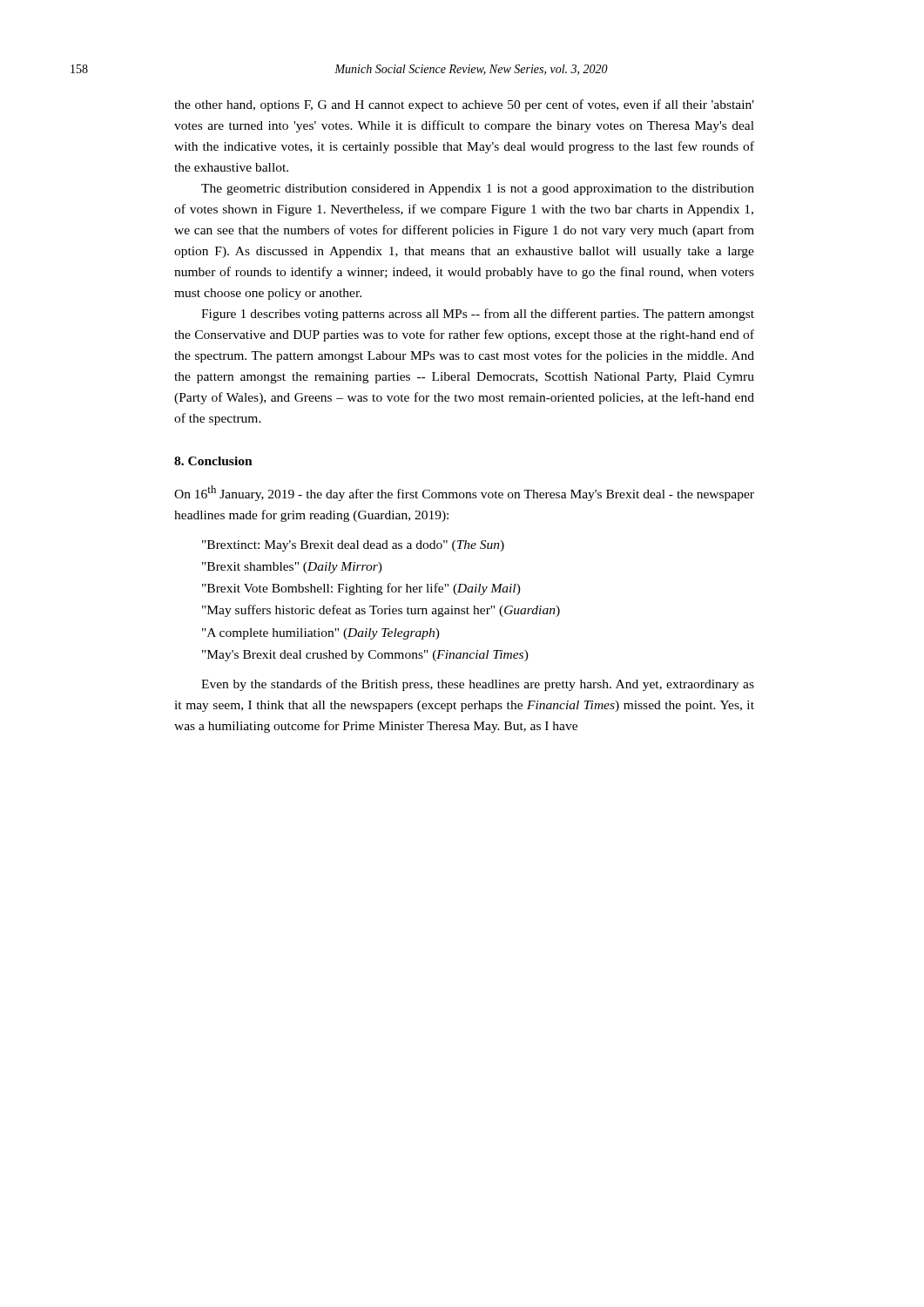Click on the text block starting ""Brexit Vote Bombshell: Fighting for"
The width and height of the screenshot is (924, 1307).
pos(361,588)
